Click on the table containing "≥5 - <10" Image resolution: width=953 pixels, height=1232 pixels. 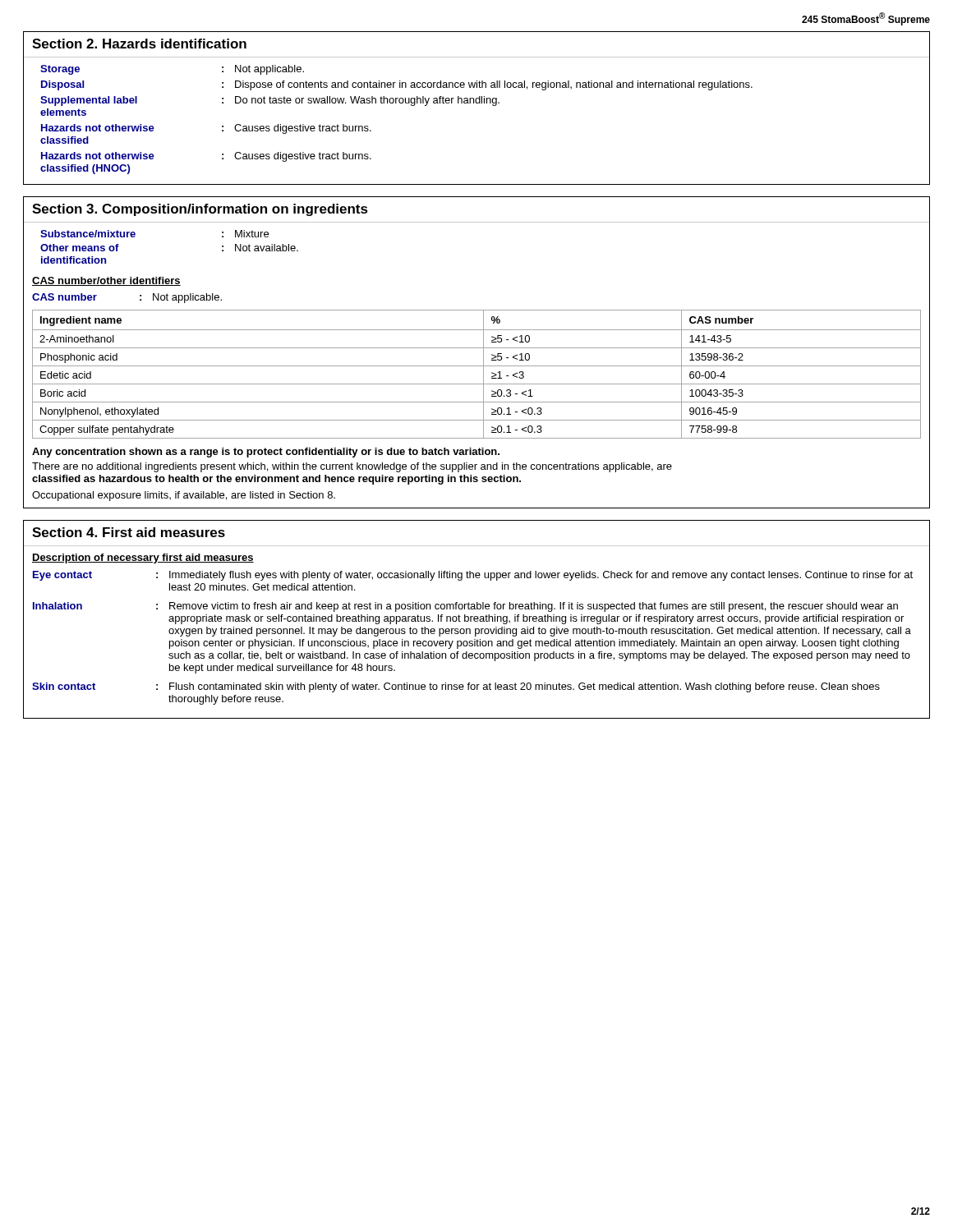point(476,374)
